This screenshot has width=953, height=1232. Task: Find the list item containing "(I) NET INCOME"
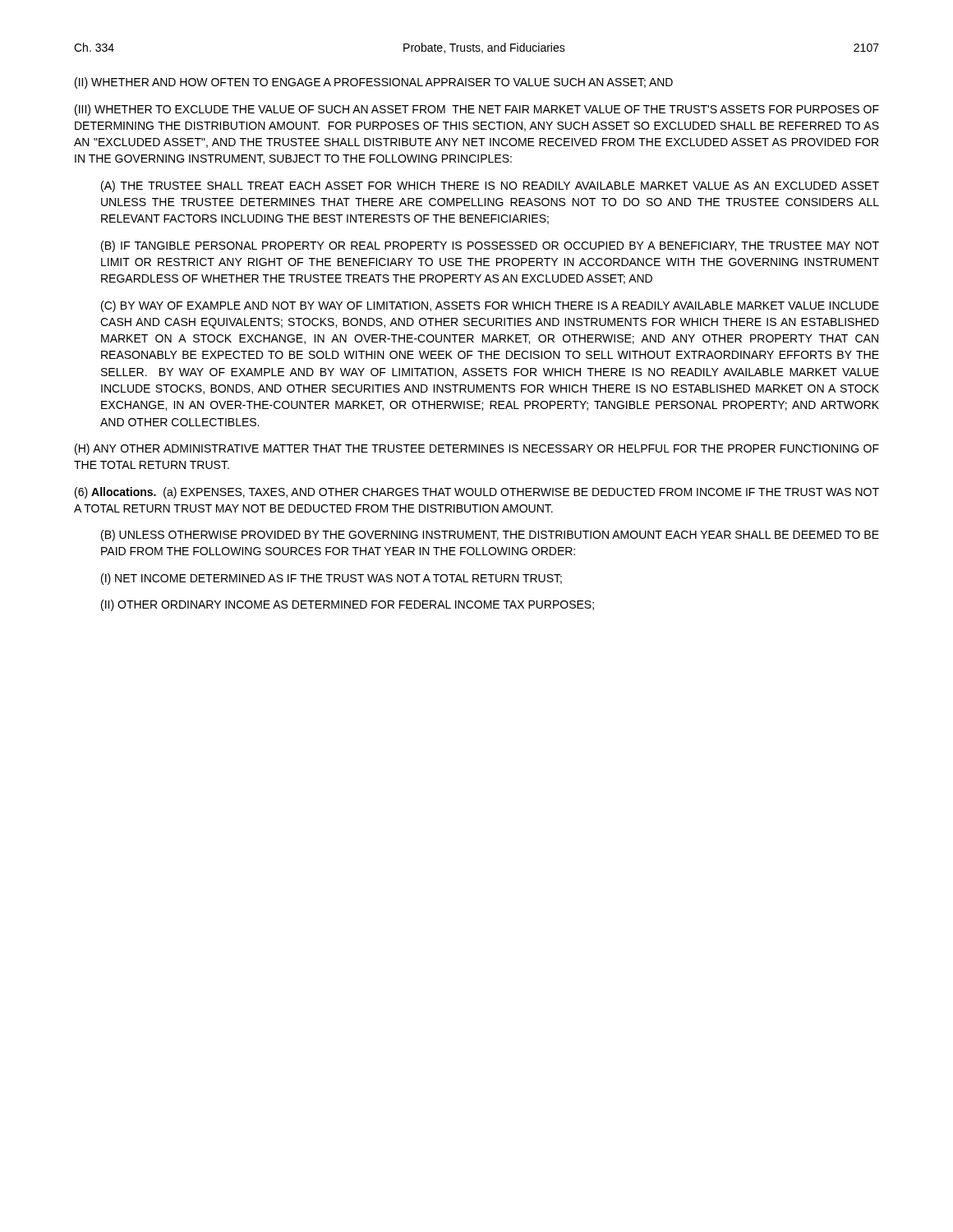click(x=332, y=578)
